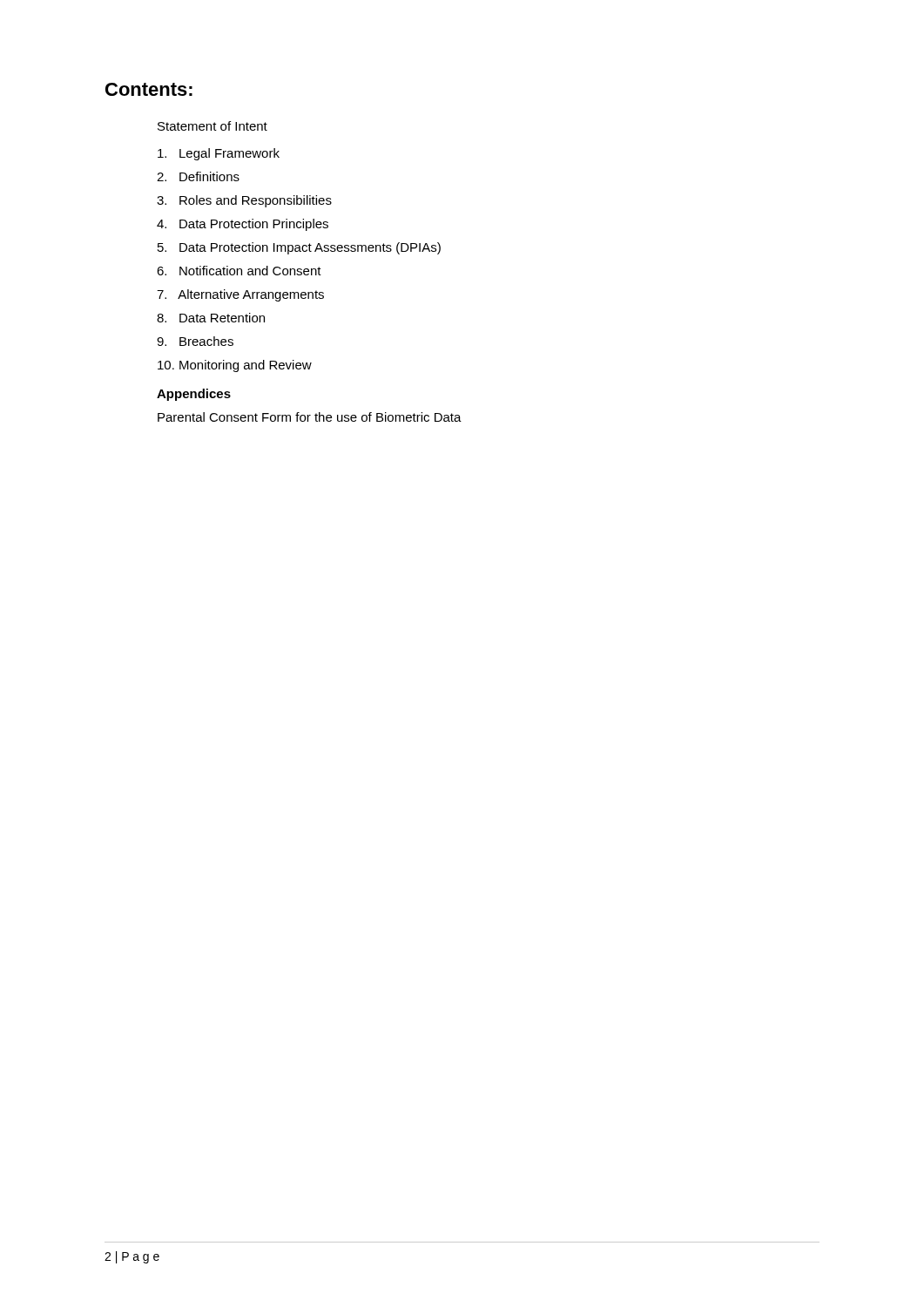Select the list item containing "Legal Framework"
The height and width of the screenshot is (1307, 924).
click(x=218, y=153)
